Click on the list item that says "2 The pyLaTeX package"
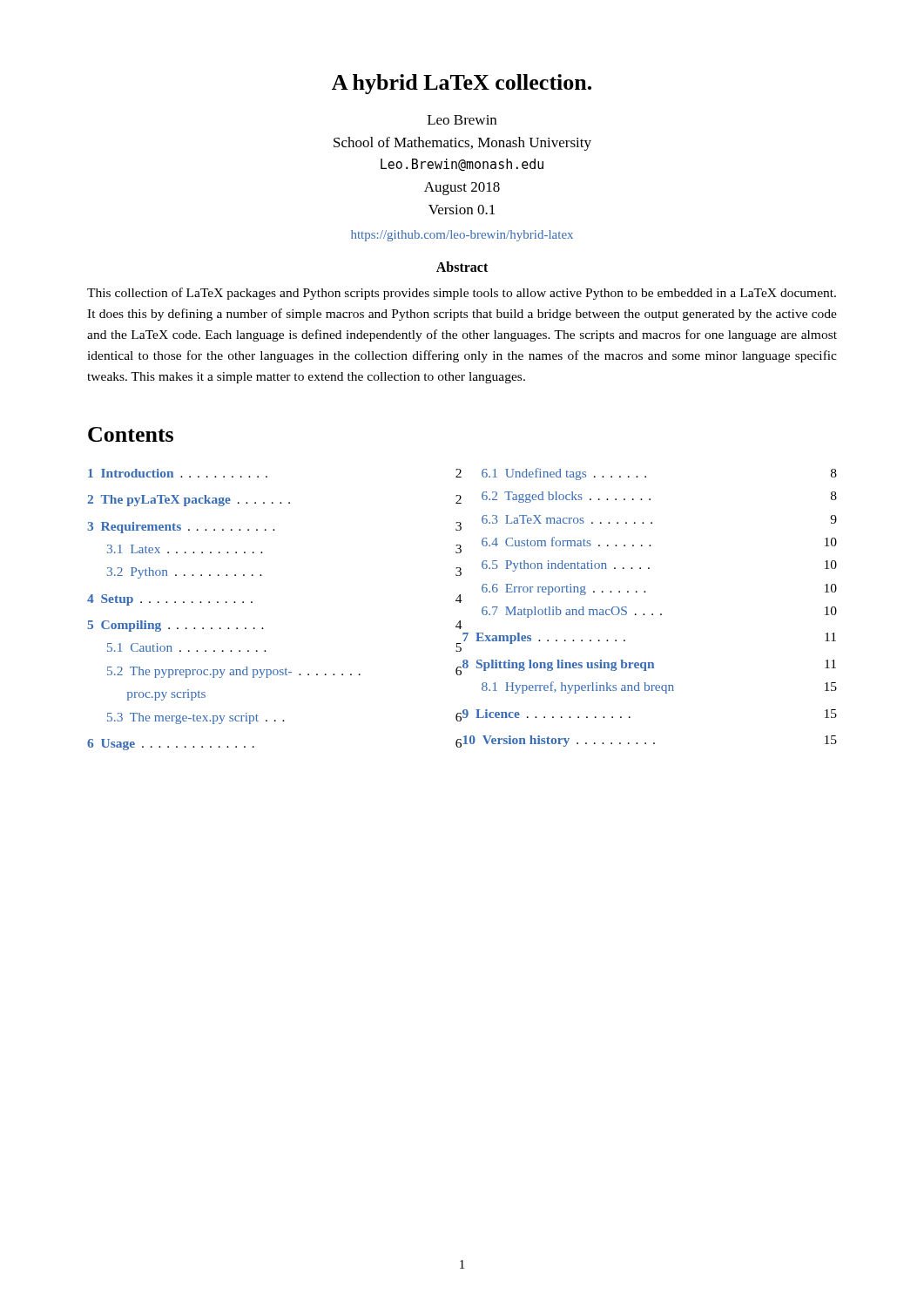924x1307 pixels. [275, 500]
